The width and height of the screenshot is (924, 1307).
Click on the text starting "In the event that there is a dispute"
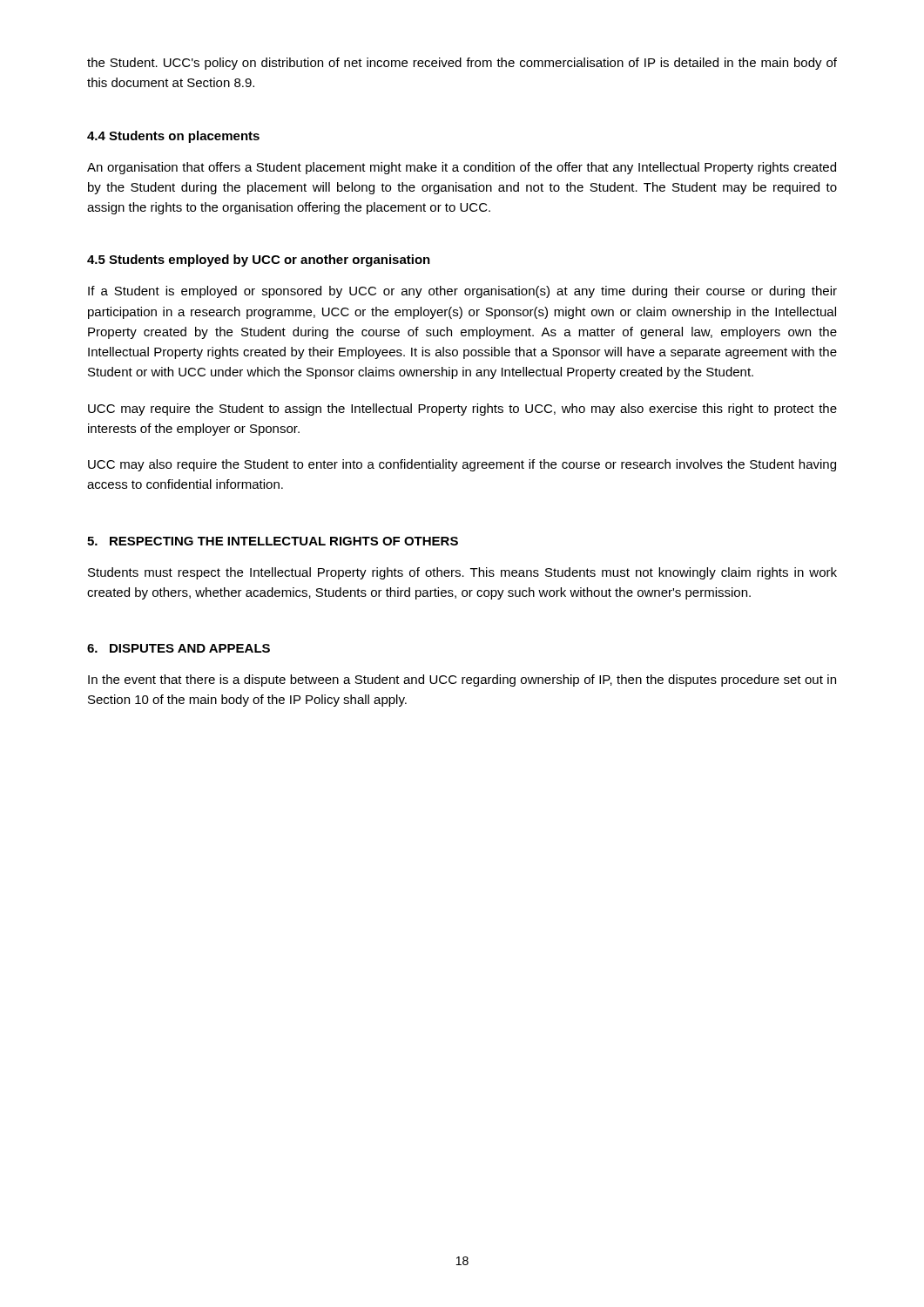(x=462, y=689)
